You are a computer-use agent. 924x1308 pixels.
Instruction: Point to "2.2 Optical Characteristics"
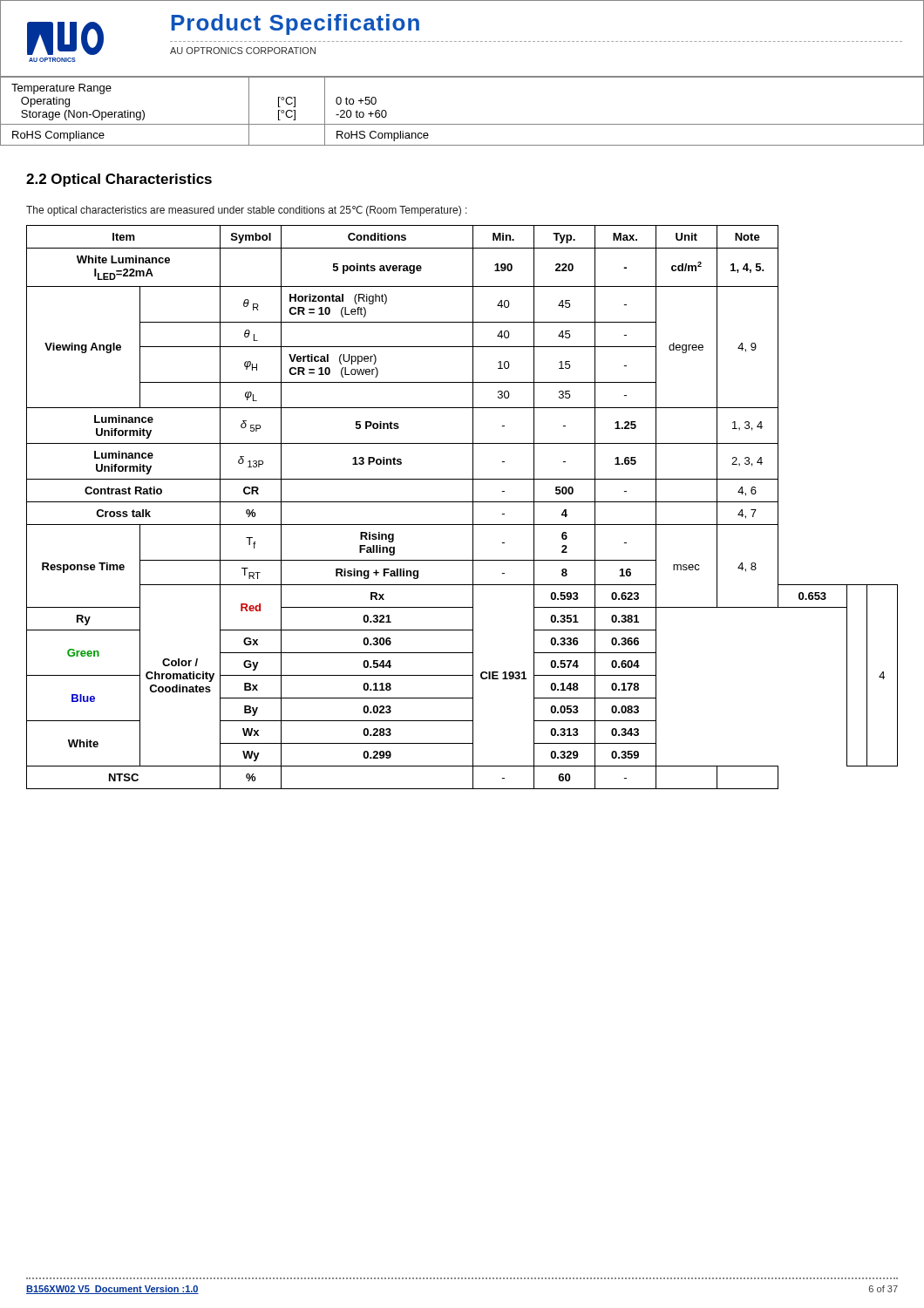[x=119, y=180]
